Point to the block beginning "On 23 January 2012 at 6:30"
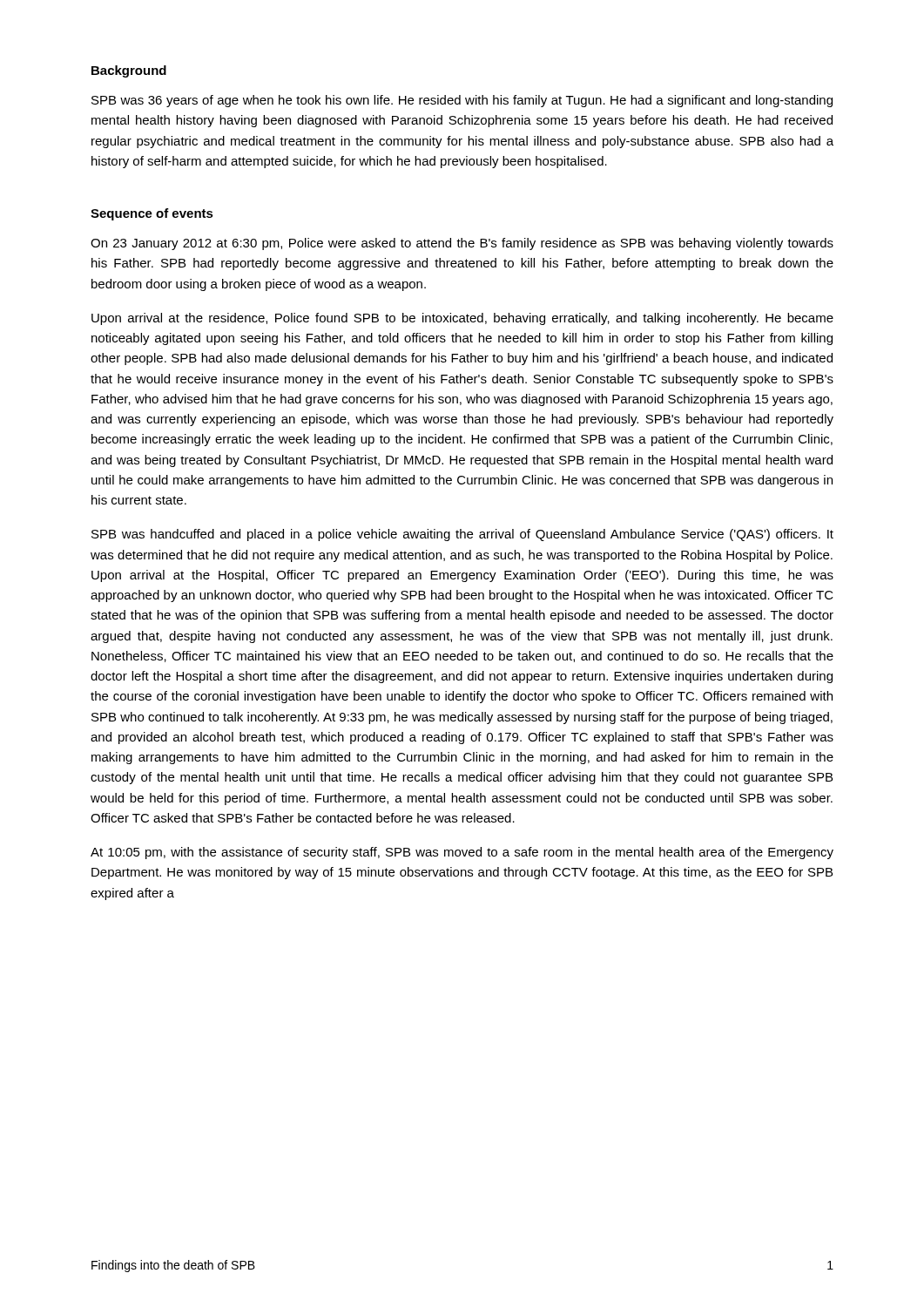This screenshot has height=1307, width=924. point(462,263)
